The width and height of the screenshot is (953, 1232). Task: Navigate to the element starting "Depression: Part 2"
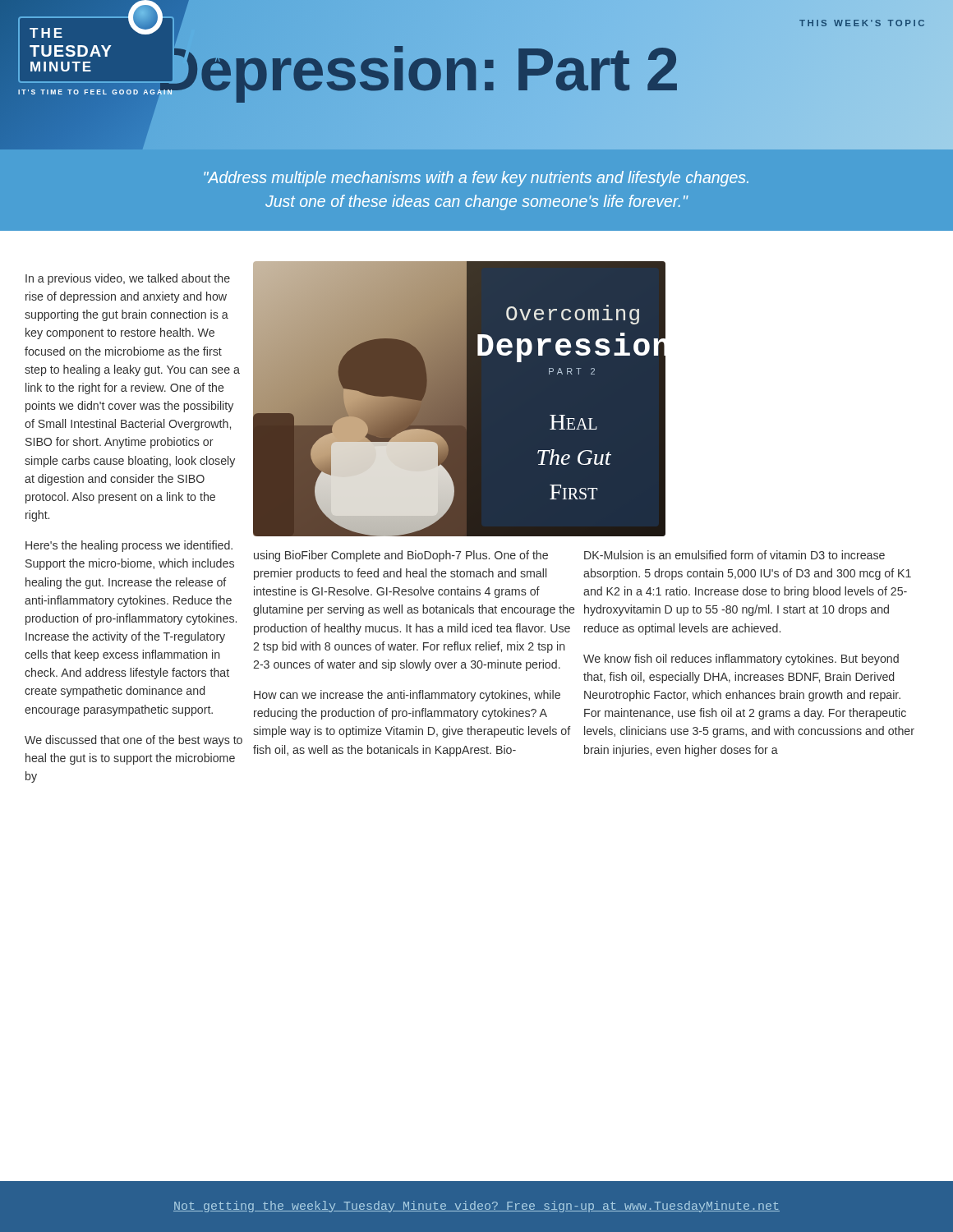(x=417, y=70)
